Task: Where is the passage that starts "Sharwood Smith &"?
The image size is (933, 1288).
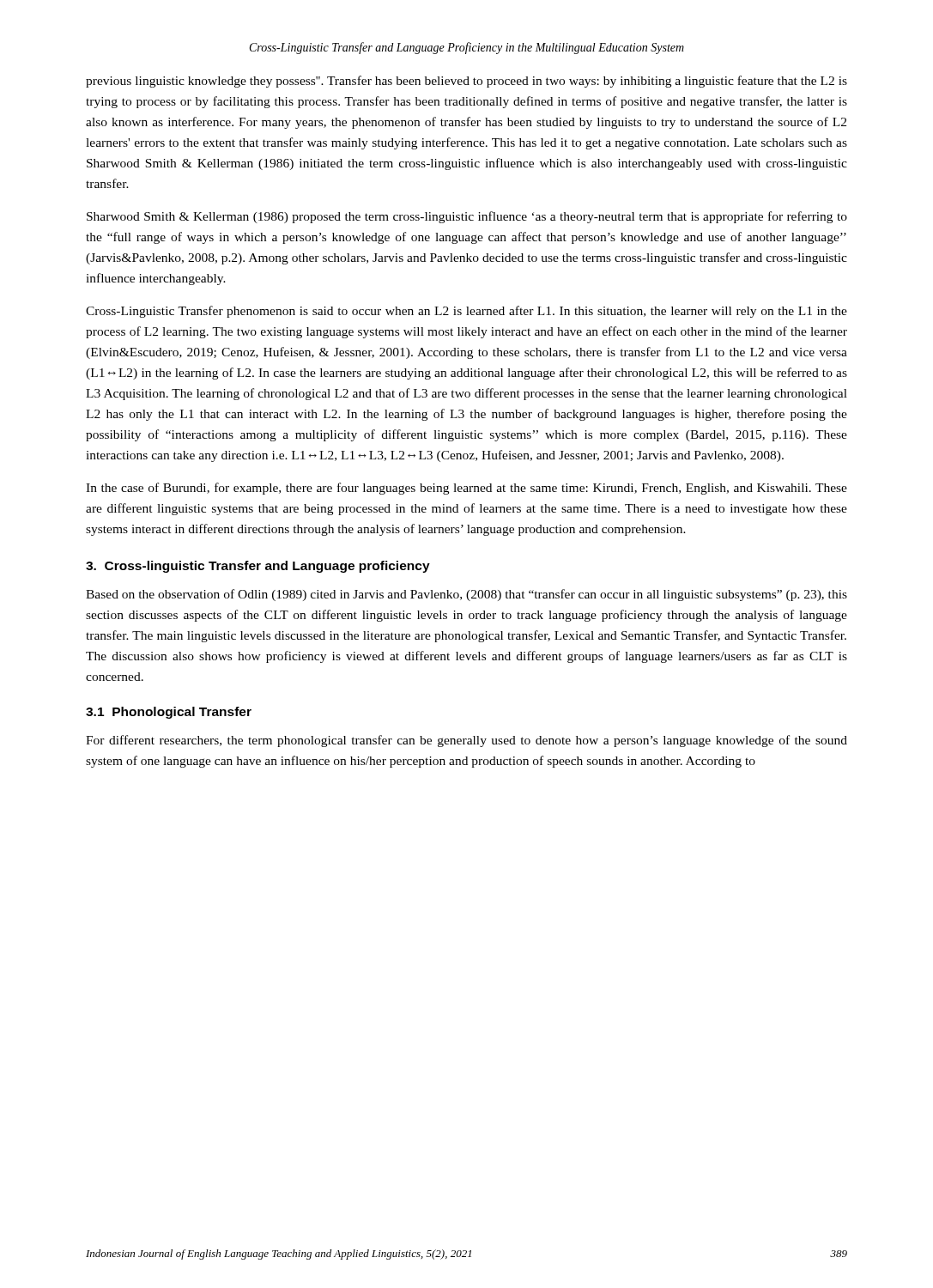Action: [466, 247]
